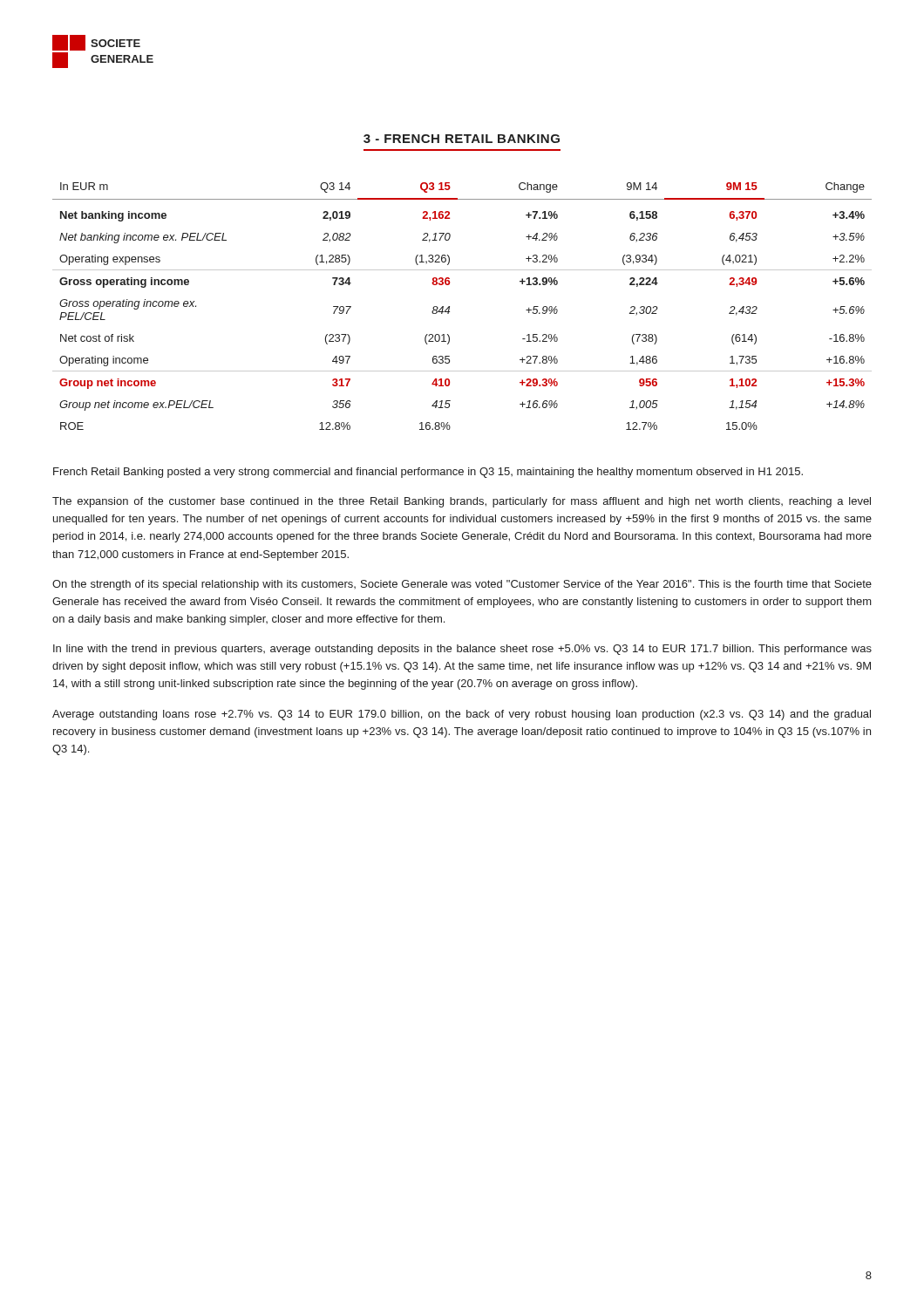Where is the passage that starts "The expansion of the customer base"?
Image resolution: width=924 pixels, height=1308 pixels.
[462, 527]
